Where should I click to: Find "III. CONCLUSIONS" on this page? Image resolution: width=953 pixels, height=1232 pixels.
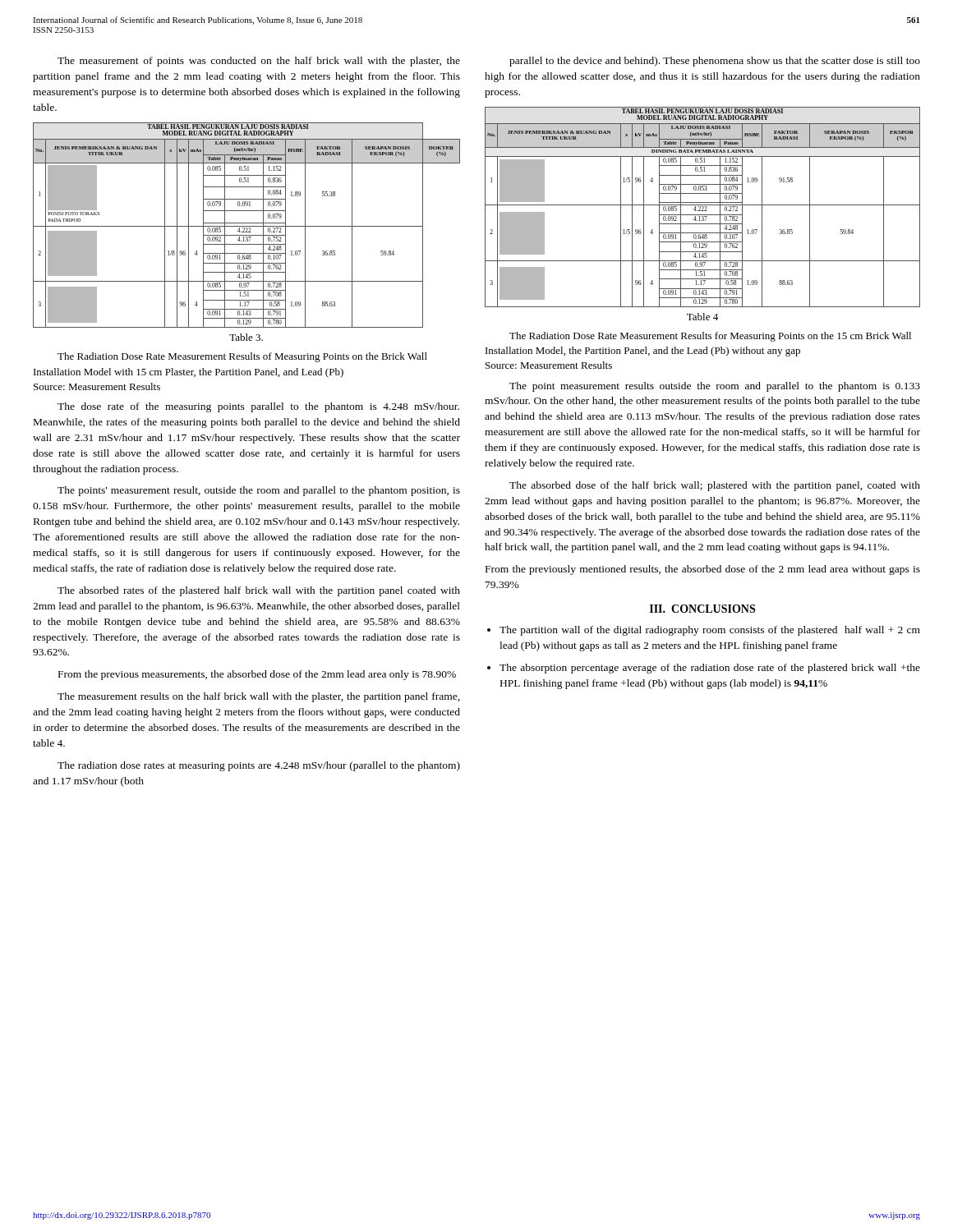pos(702,609)
